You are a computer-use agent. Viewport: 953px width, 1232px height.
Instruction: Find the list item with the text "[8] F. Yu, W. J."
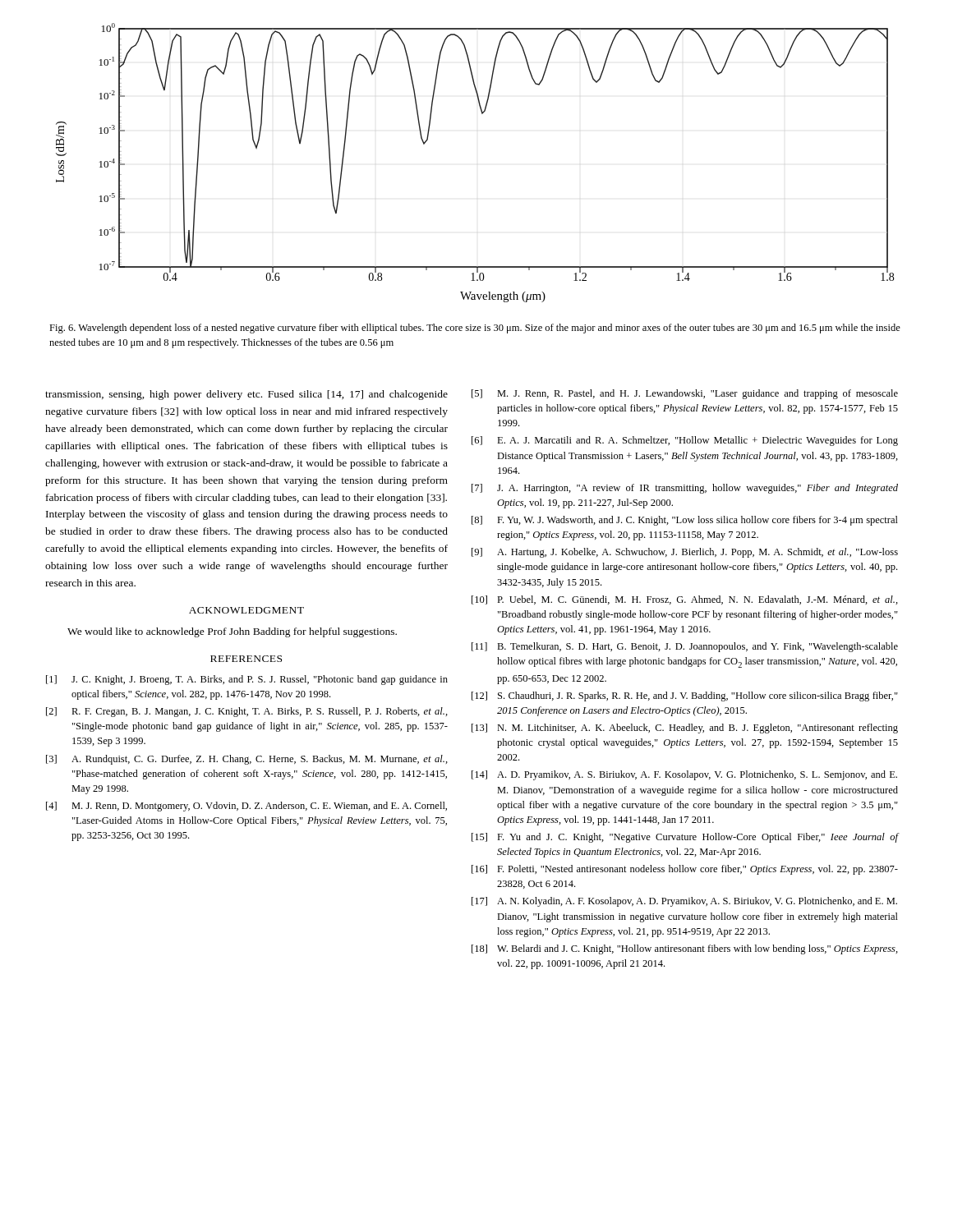click(684, 527)
